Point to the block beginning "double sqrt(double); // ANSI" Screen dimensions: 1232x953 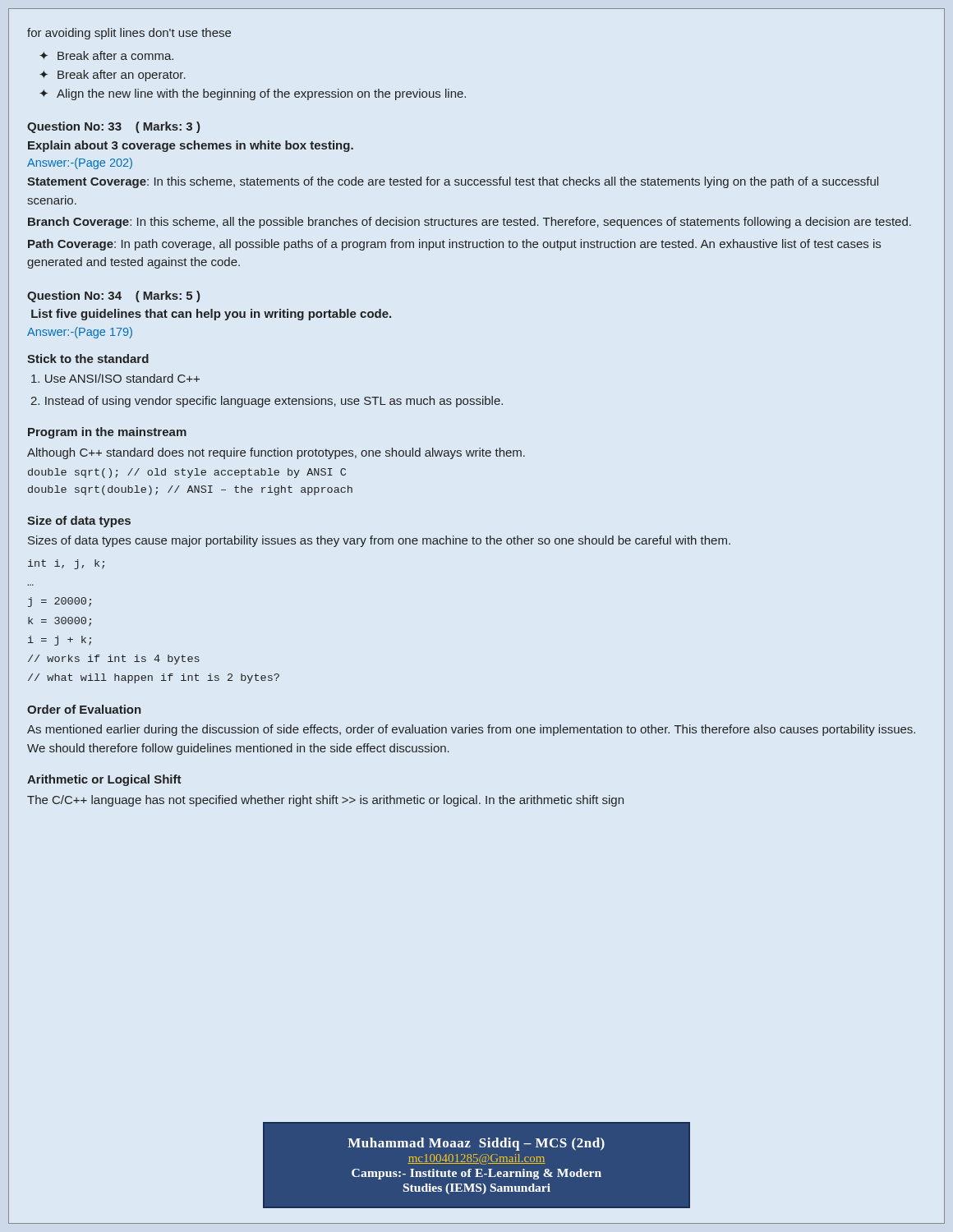(190, 489)
